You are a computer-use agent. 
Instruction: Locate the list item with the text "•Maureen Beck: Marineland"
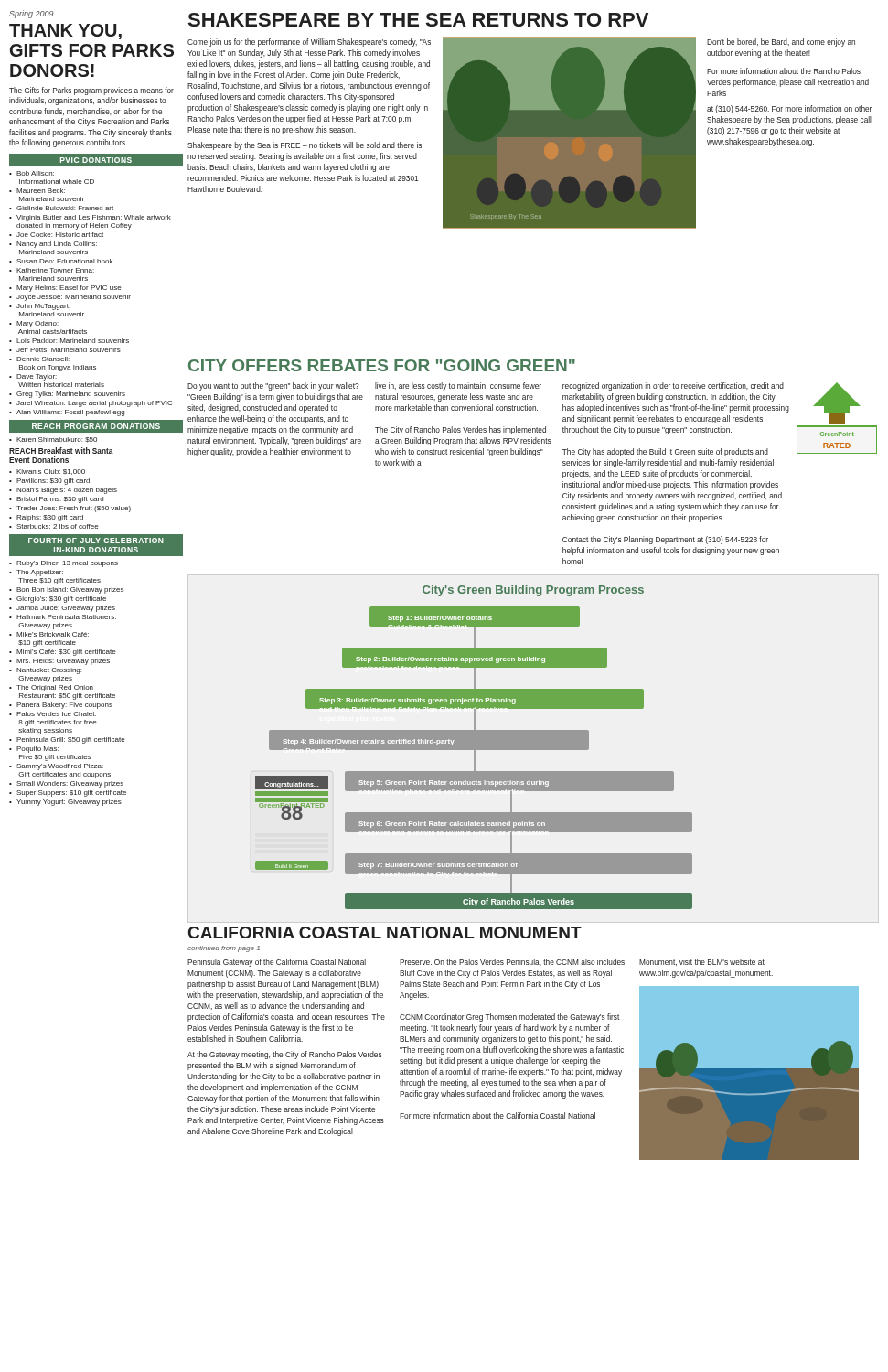pos(47,195)
